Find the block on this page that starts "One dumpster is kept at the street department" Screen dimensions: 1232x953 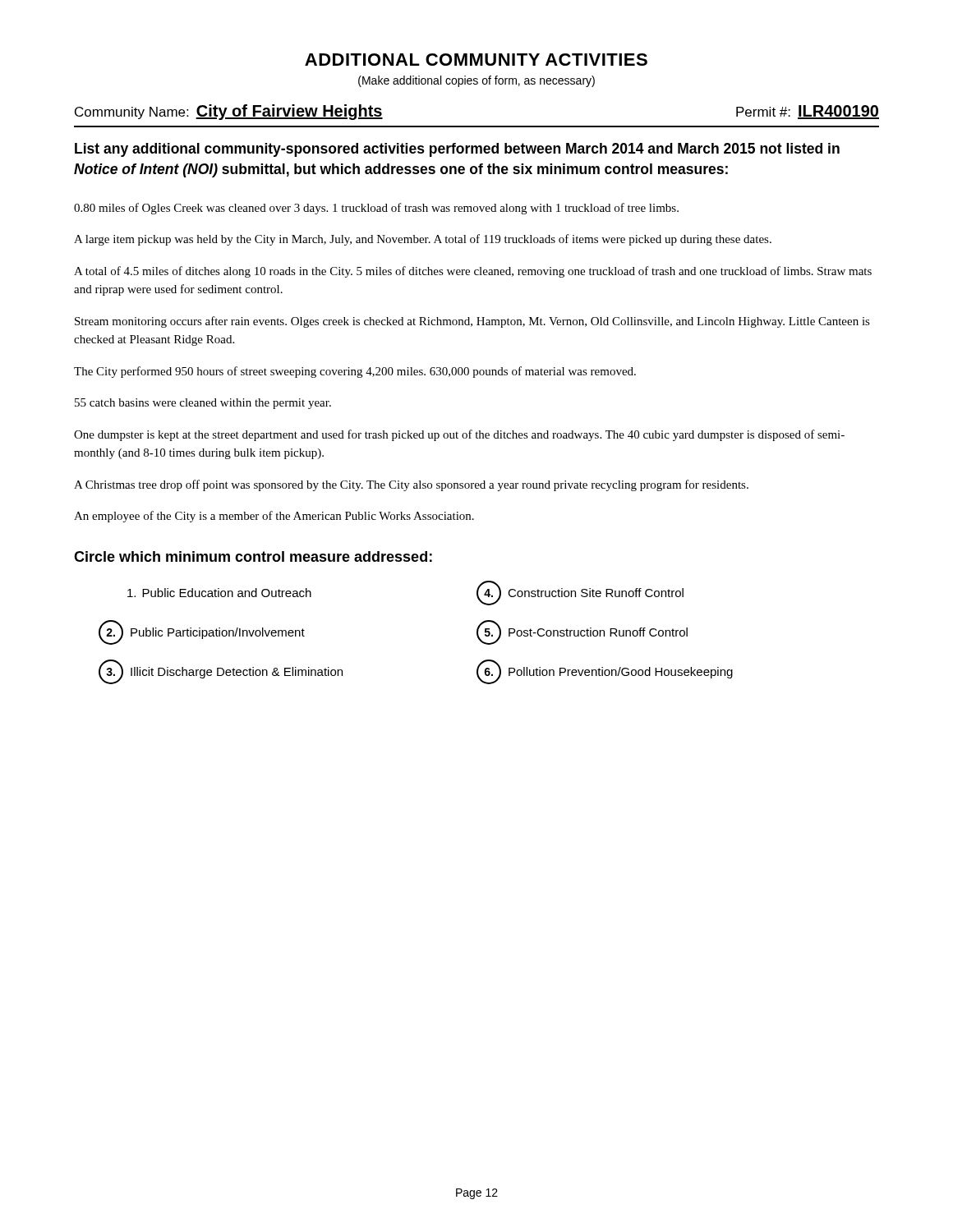459,444
